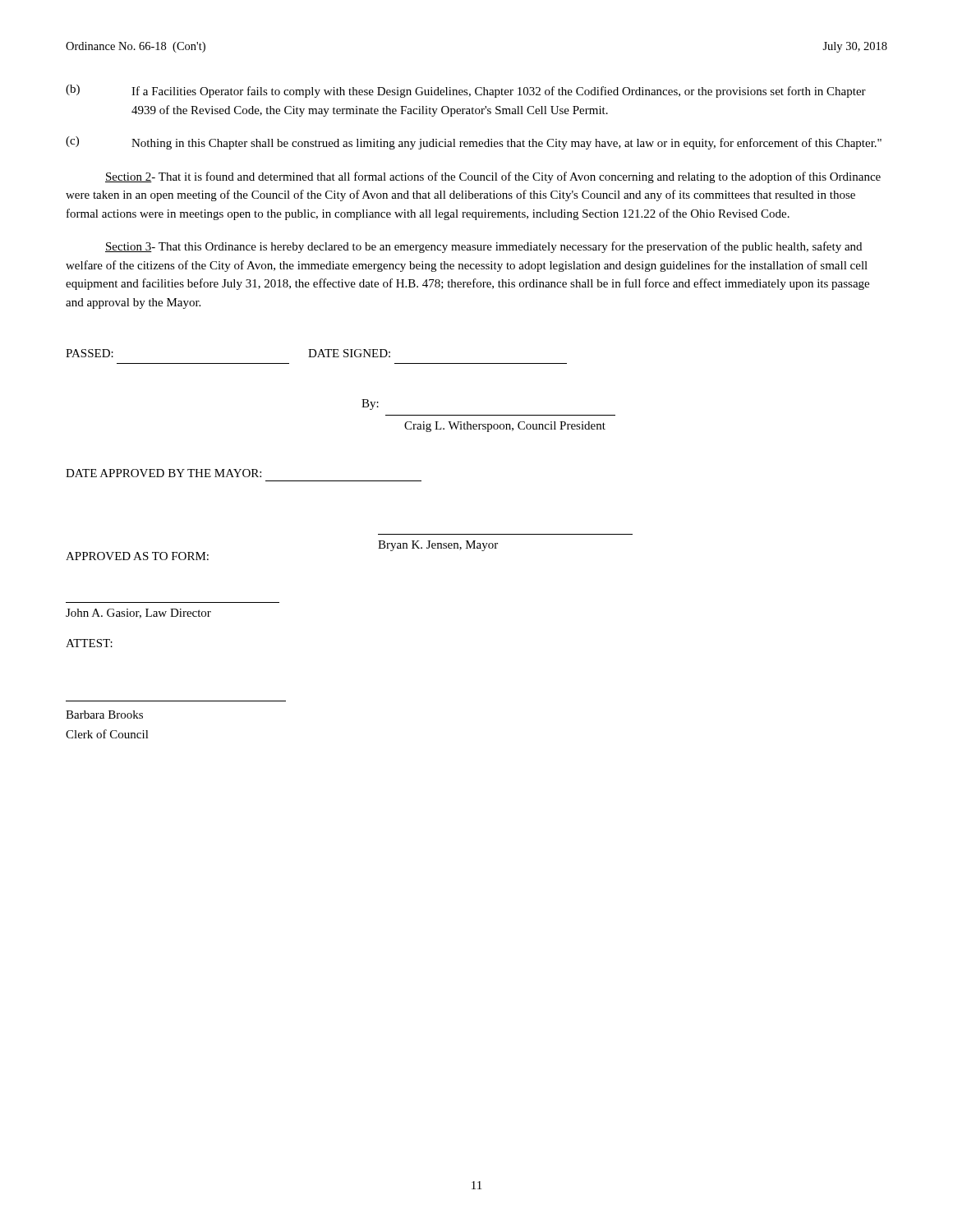Select the text that says "APPROVED AS TO FORM:"
953x1232 pixels.
pyautogui.click(x=138, y=556)
